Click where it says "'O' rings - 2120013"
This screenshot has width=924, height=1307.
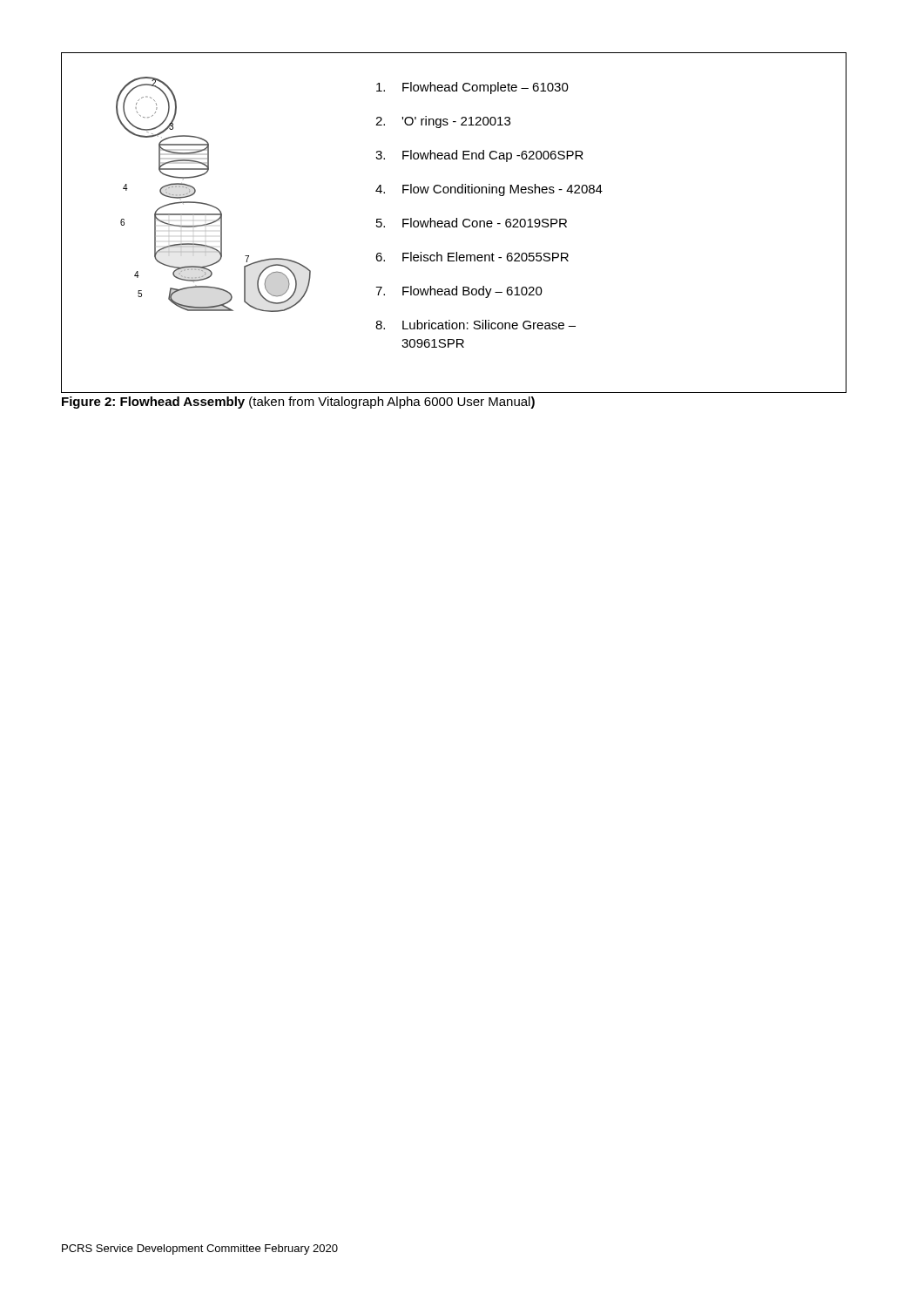(456, 121)
